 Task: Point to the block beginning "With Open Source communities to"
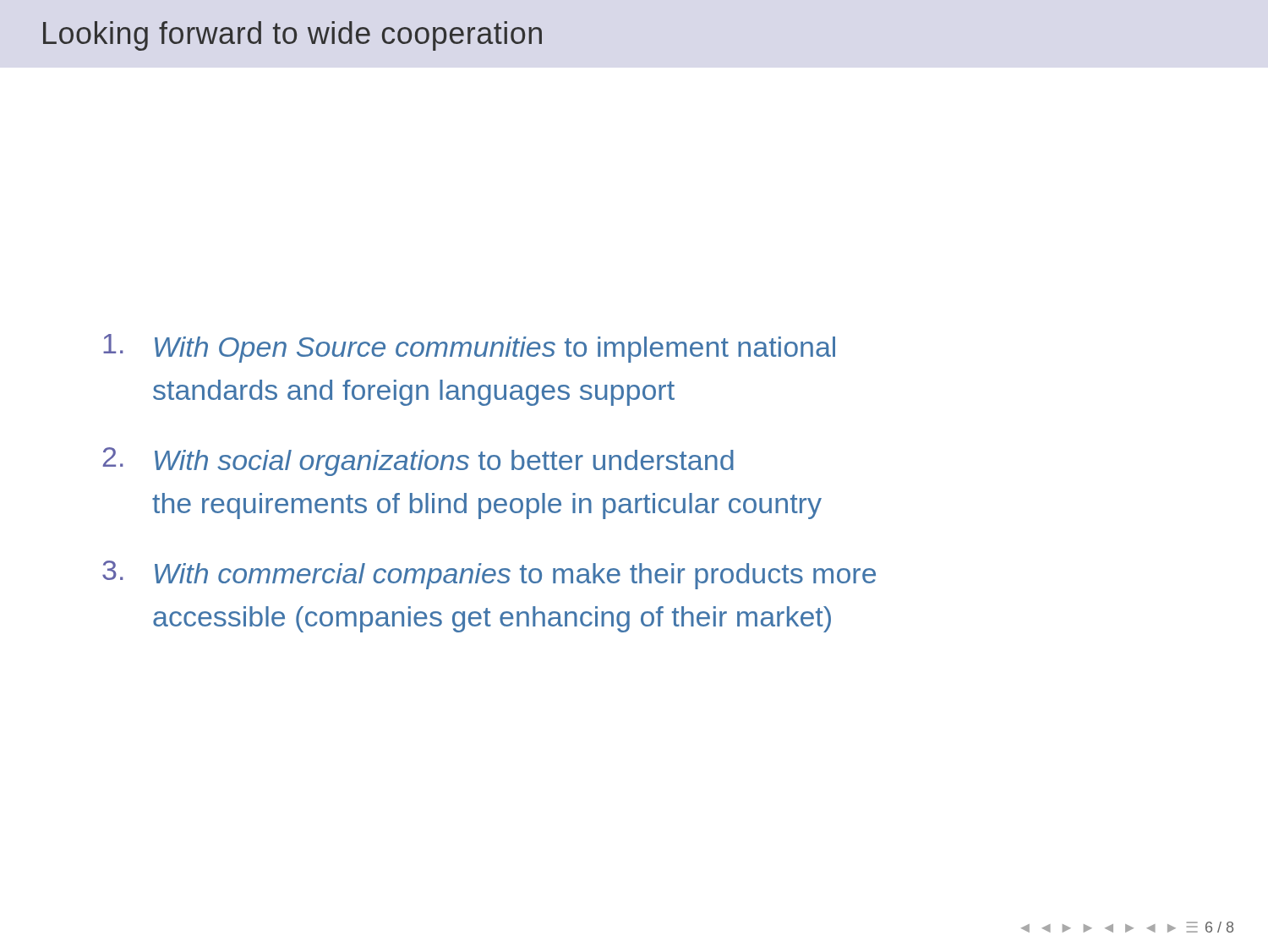469,369
